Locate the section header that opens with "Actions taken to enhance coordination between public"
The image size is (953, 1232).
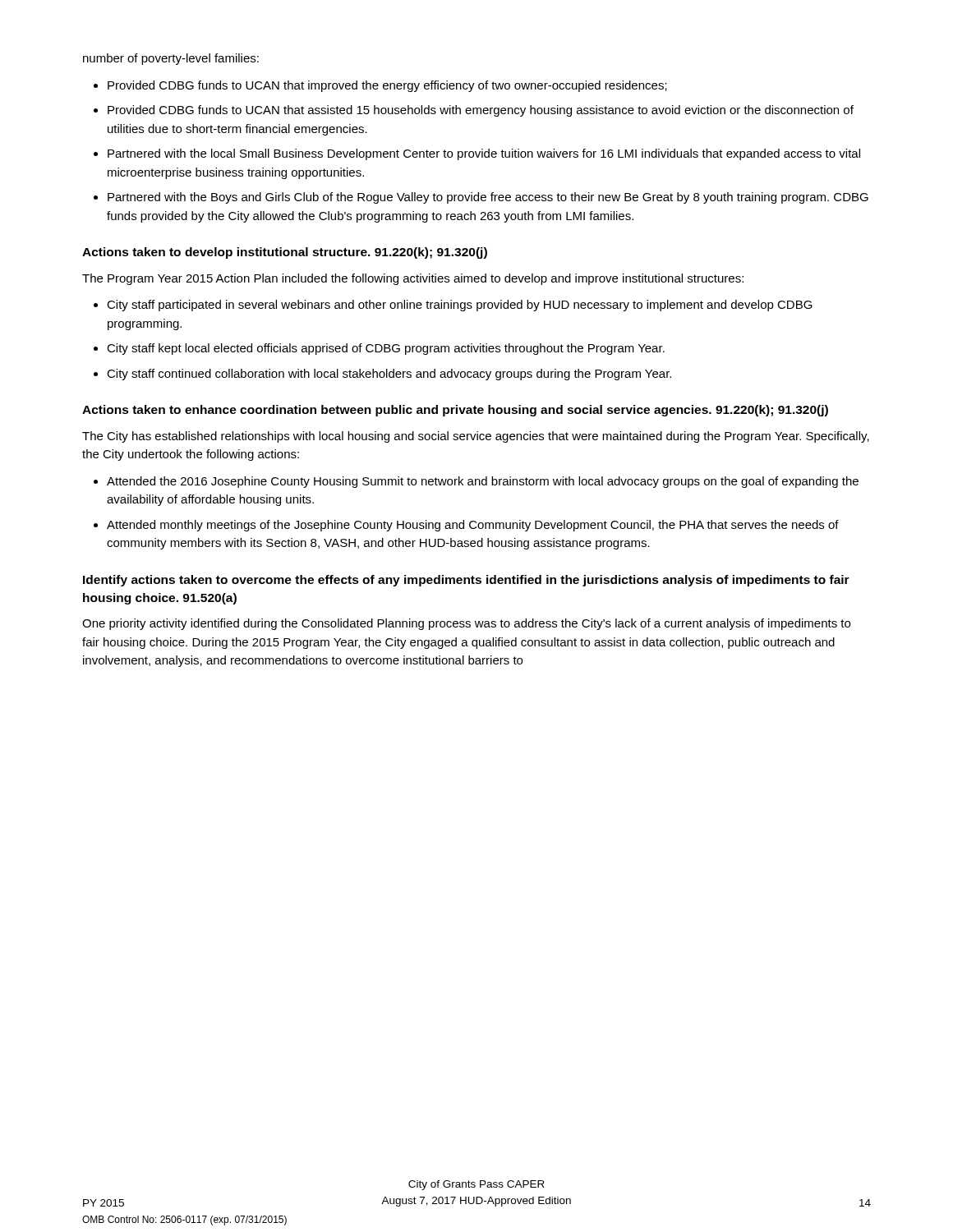(x=455, y=410)
